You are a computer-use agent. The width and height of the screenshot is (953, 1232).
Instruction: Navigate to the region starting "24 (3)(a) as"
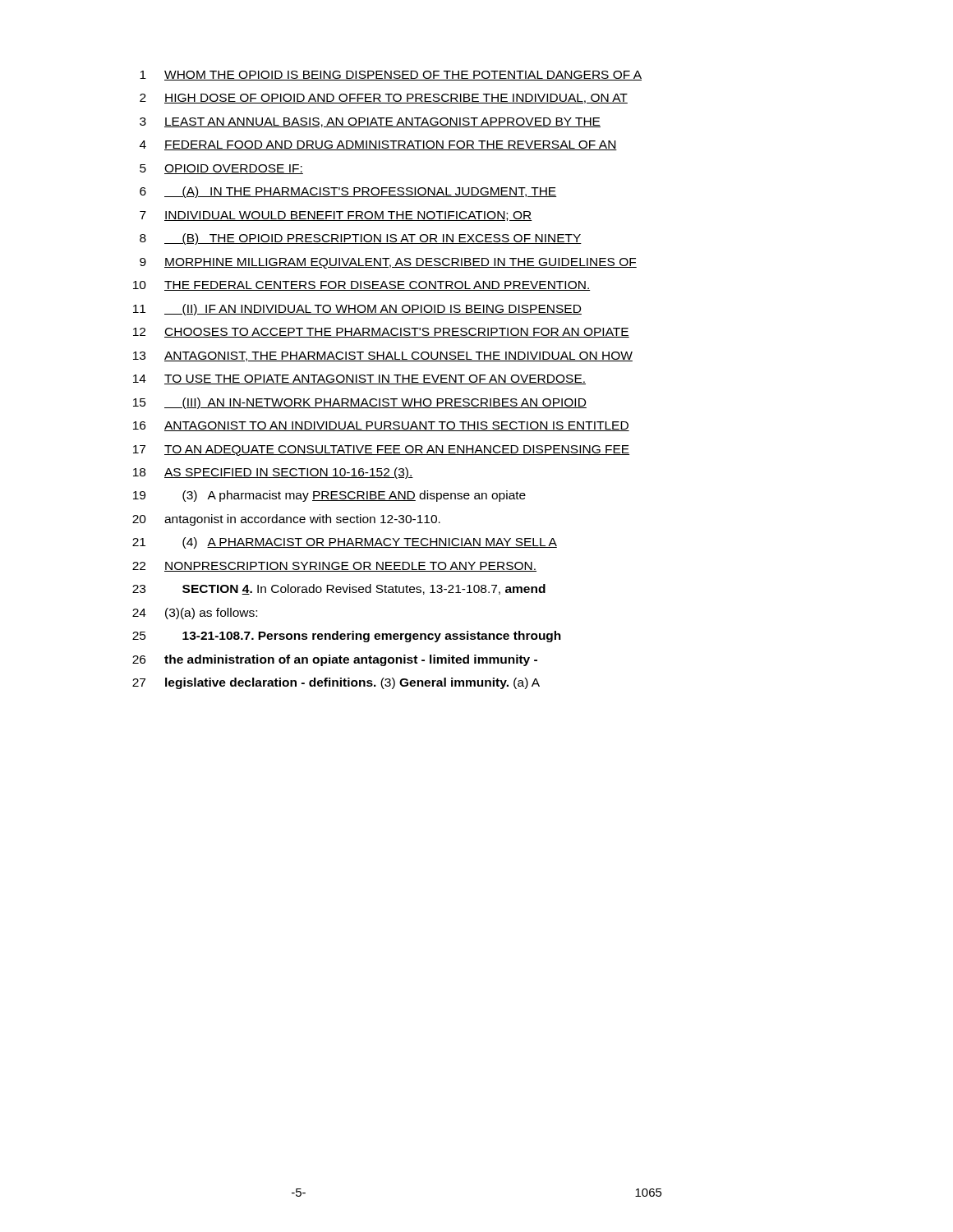(195, 614)
